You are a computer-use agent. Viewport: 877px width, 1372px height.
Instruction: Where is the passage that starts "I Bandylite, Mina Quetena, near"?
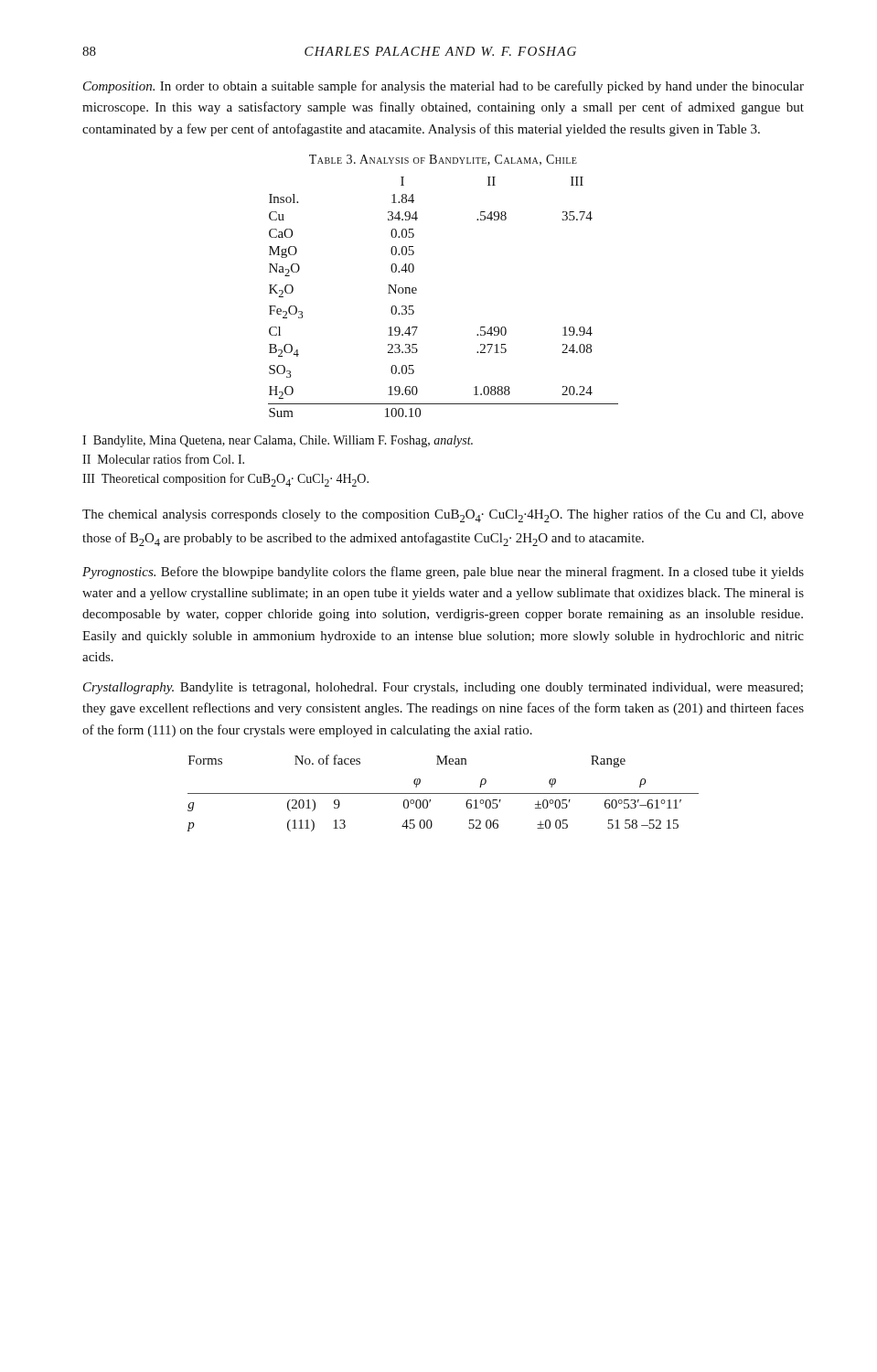(x=278, y=441)
